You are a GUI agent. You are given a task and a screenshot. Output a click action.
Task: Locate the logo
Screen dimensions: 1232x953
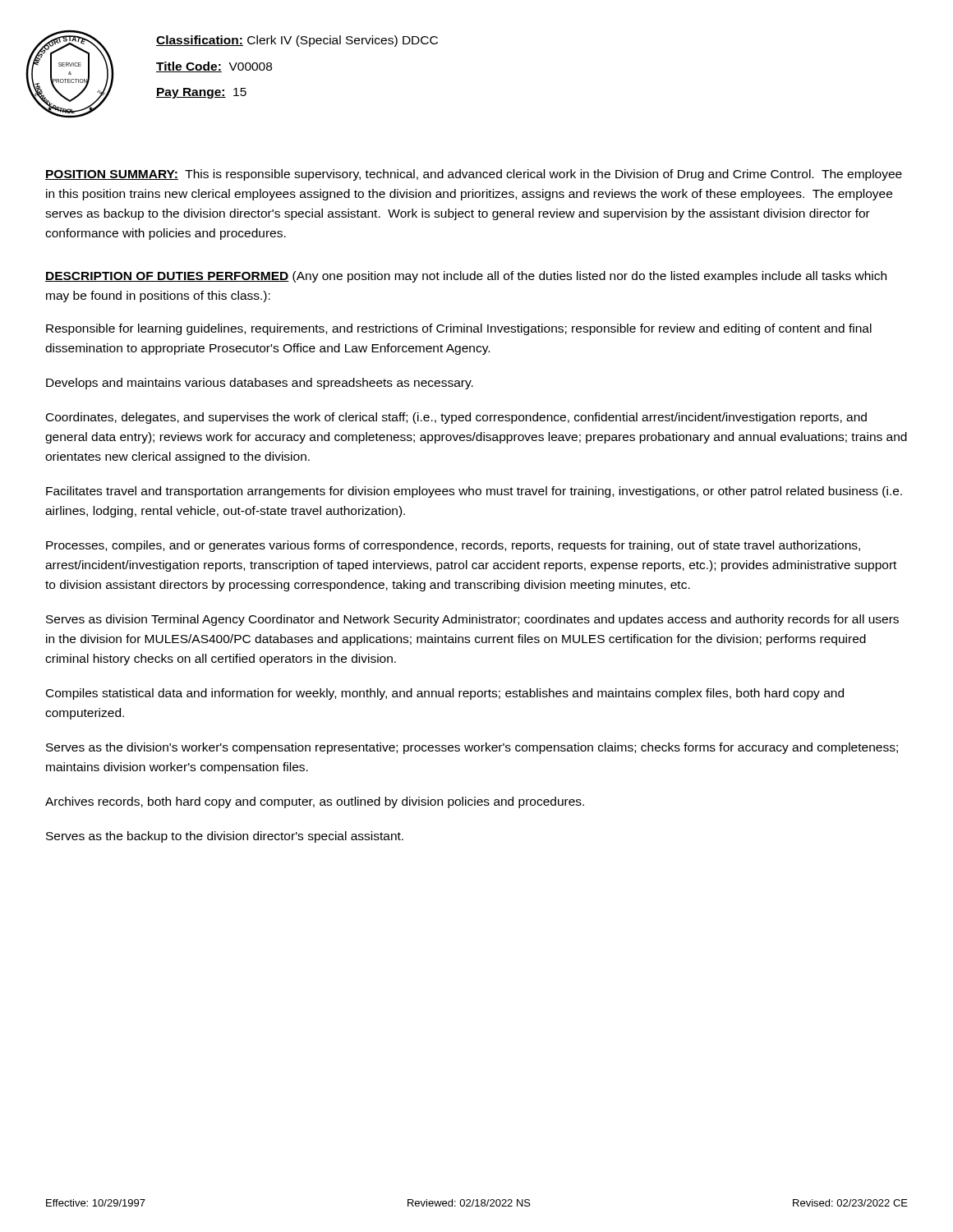tap(78, 75)
